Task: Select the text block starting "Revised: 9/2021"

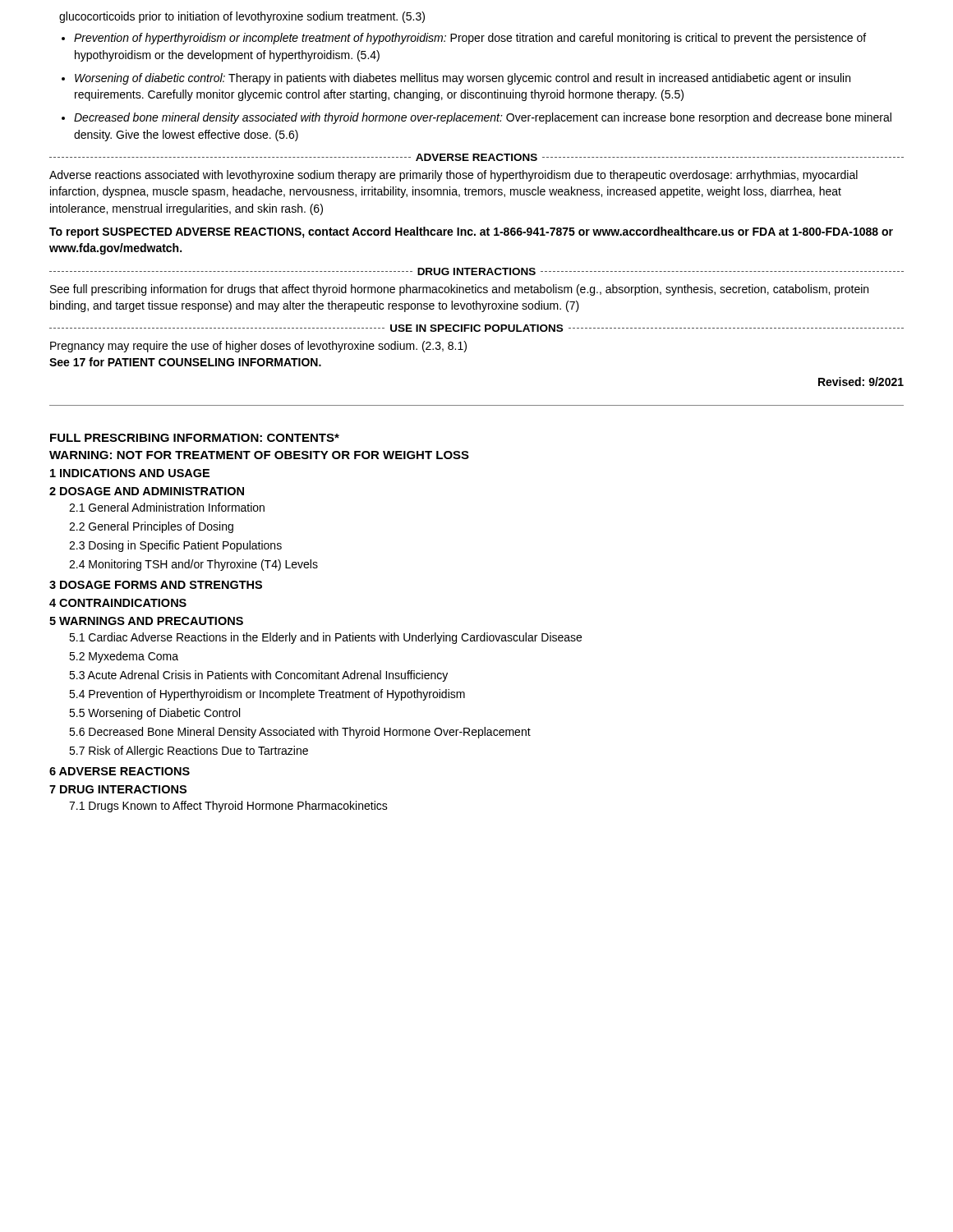Action: click(861, 382)
